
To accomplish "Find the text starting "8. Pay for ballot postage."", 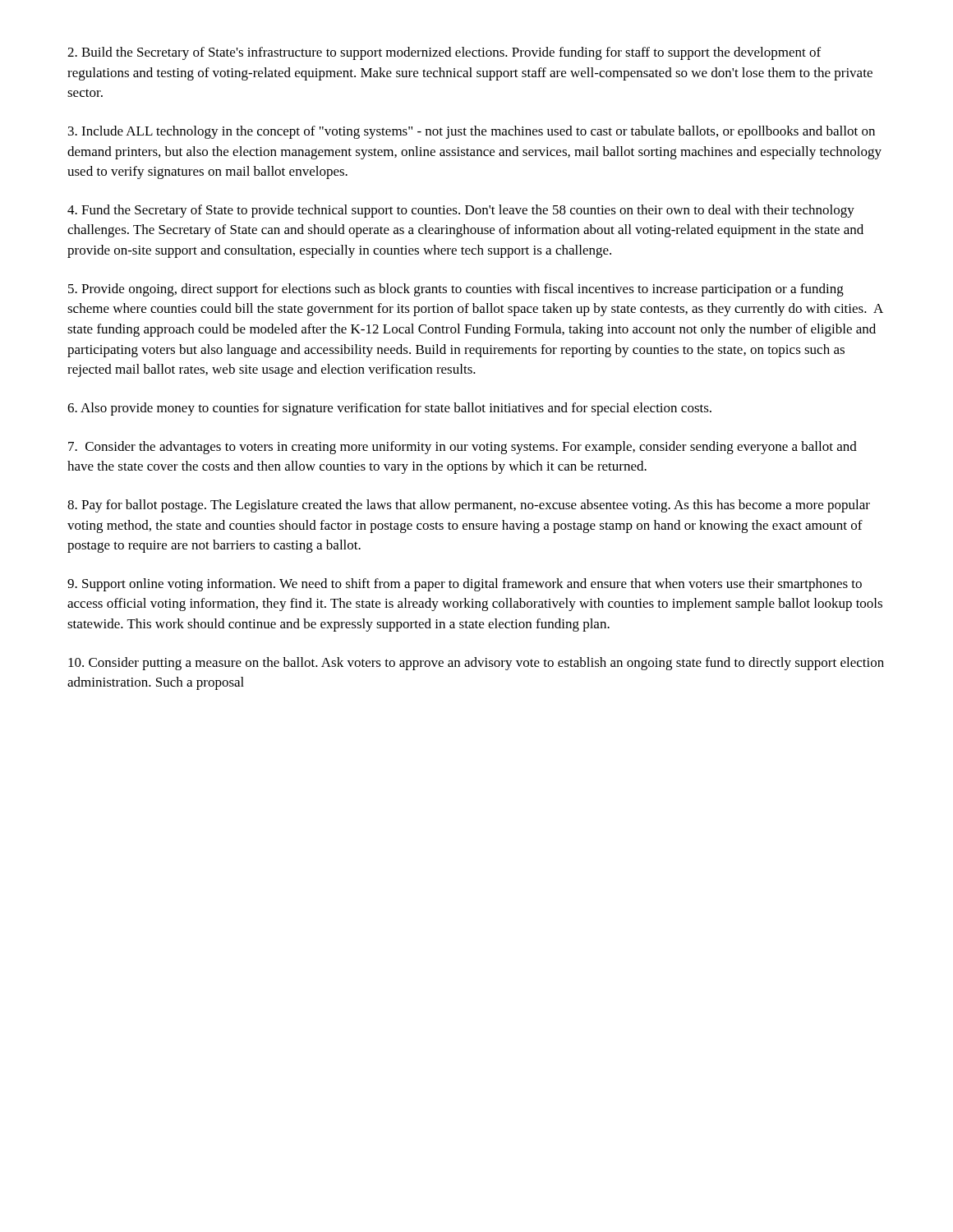I will [x=469, y=525].
